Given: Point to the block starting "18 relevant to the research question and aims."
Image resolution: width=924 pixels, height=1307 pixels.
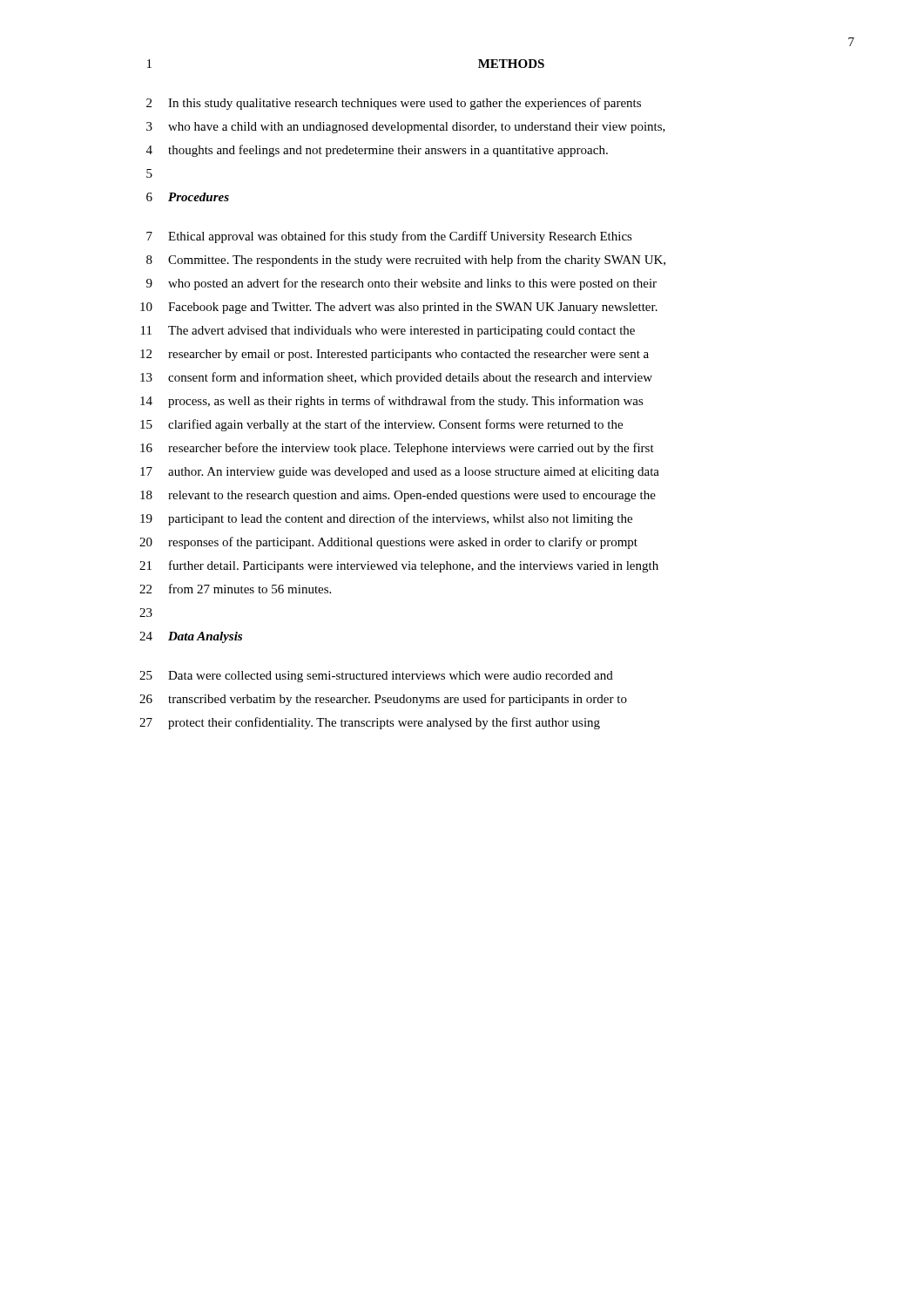Looking at the screenshot, I should [x=479, y=495].
